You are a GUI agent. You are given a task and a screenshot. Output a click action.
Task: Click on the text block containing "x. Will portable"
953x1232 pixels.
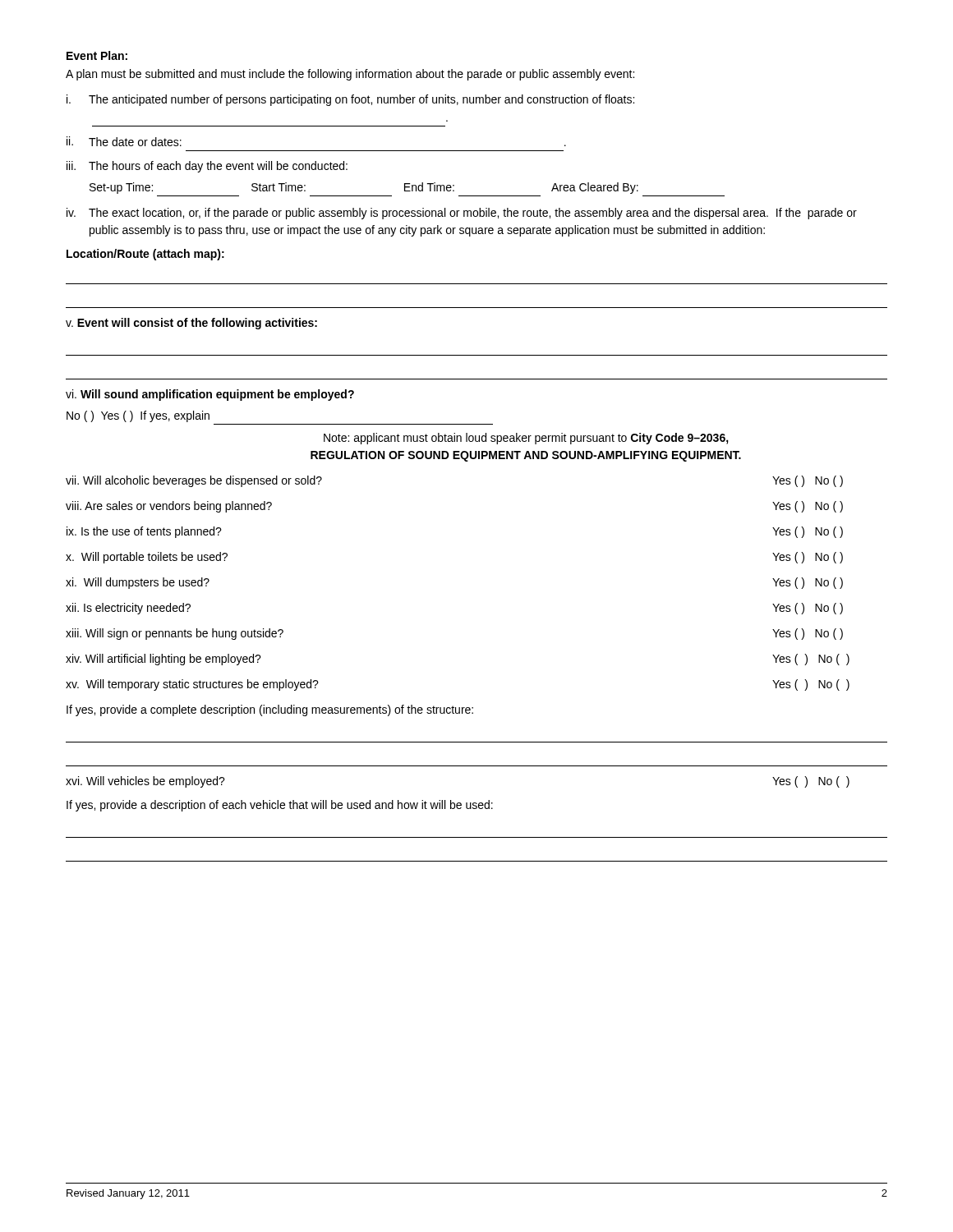pyautogui.click(x=152, y=557)
